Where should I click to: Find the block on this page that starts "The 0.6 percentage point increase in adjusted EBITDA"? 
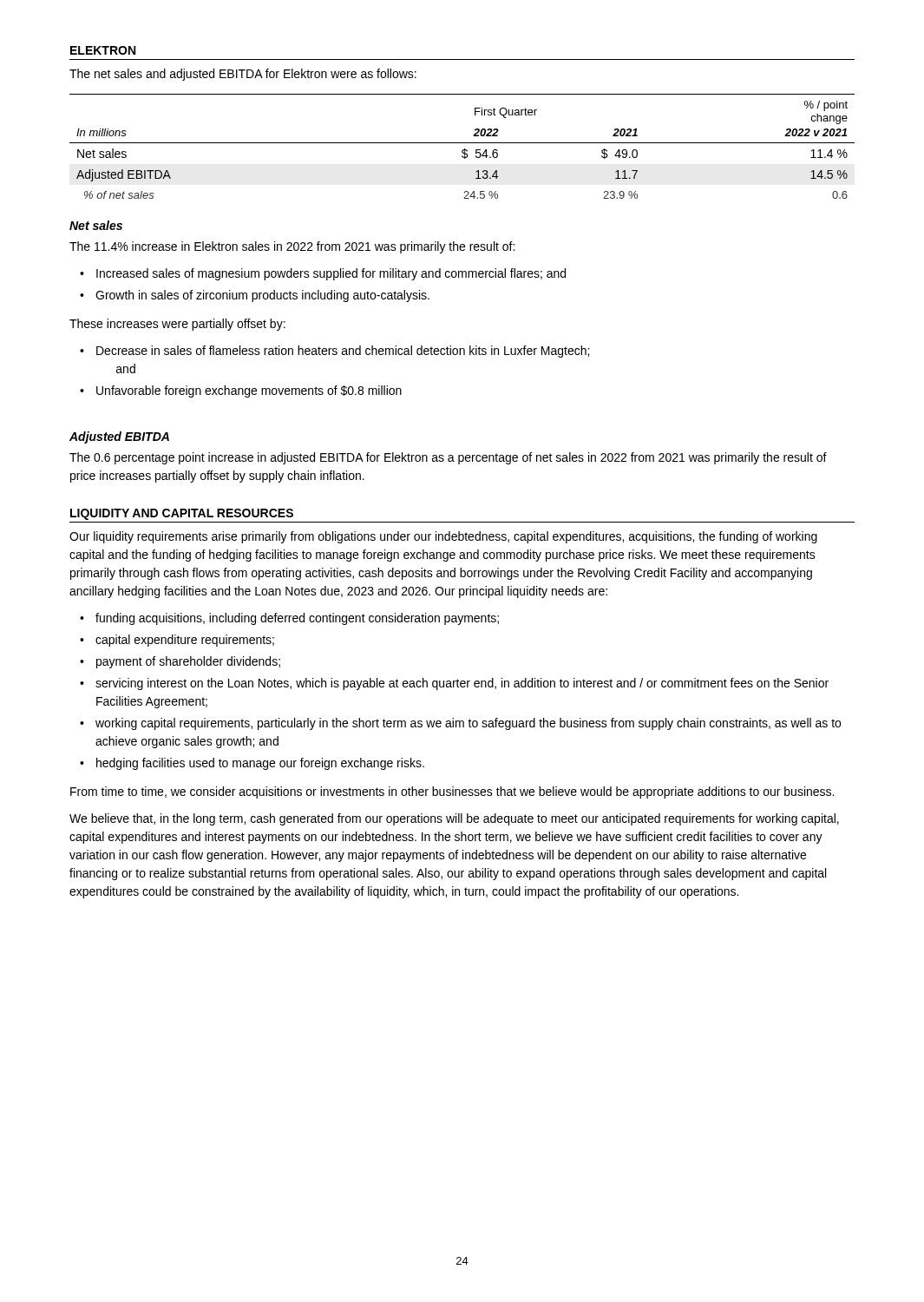coord(448,467)
